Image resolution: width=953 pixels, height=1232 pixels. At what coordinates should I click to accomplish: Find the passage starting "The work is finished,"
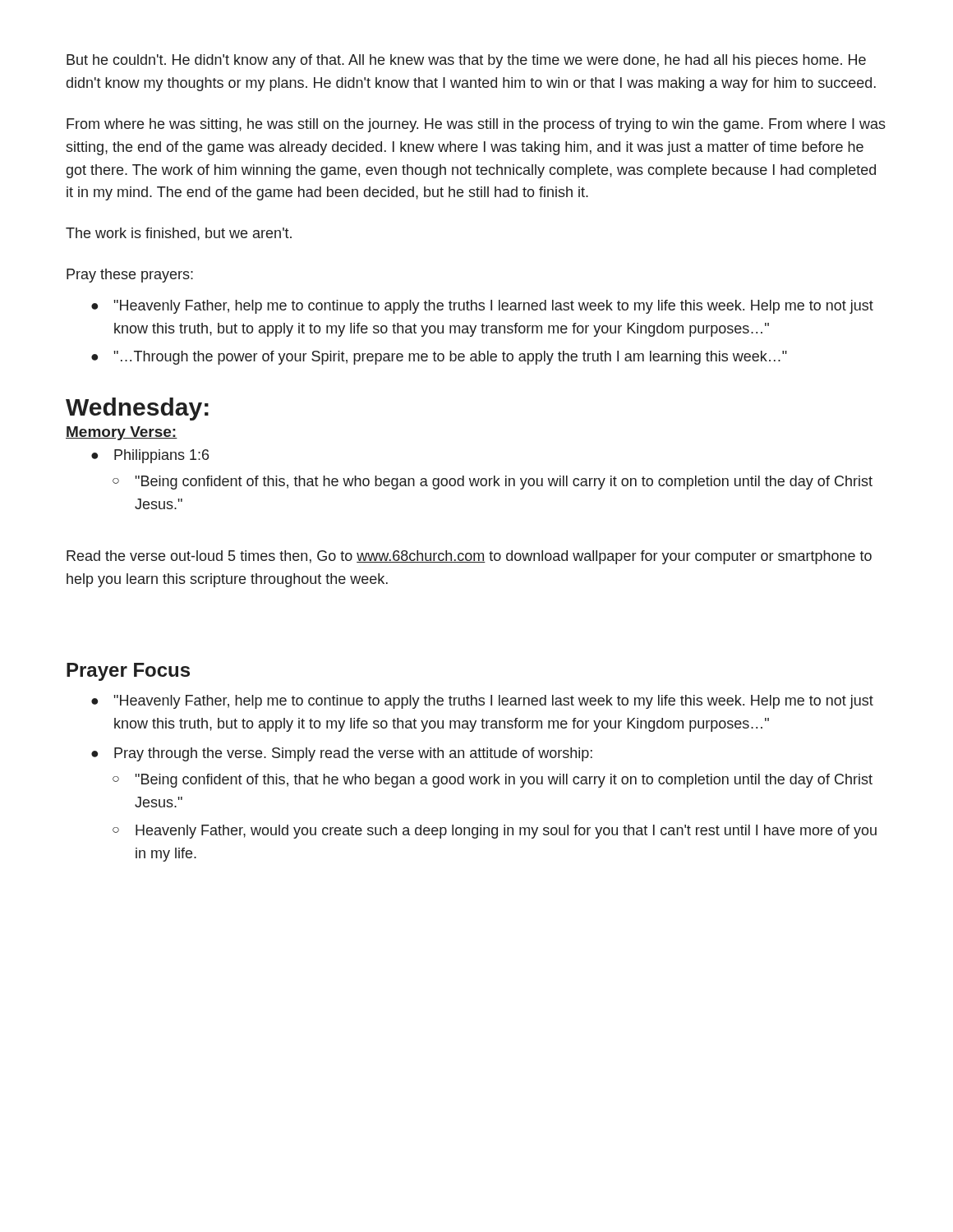179,234
